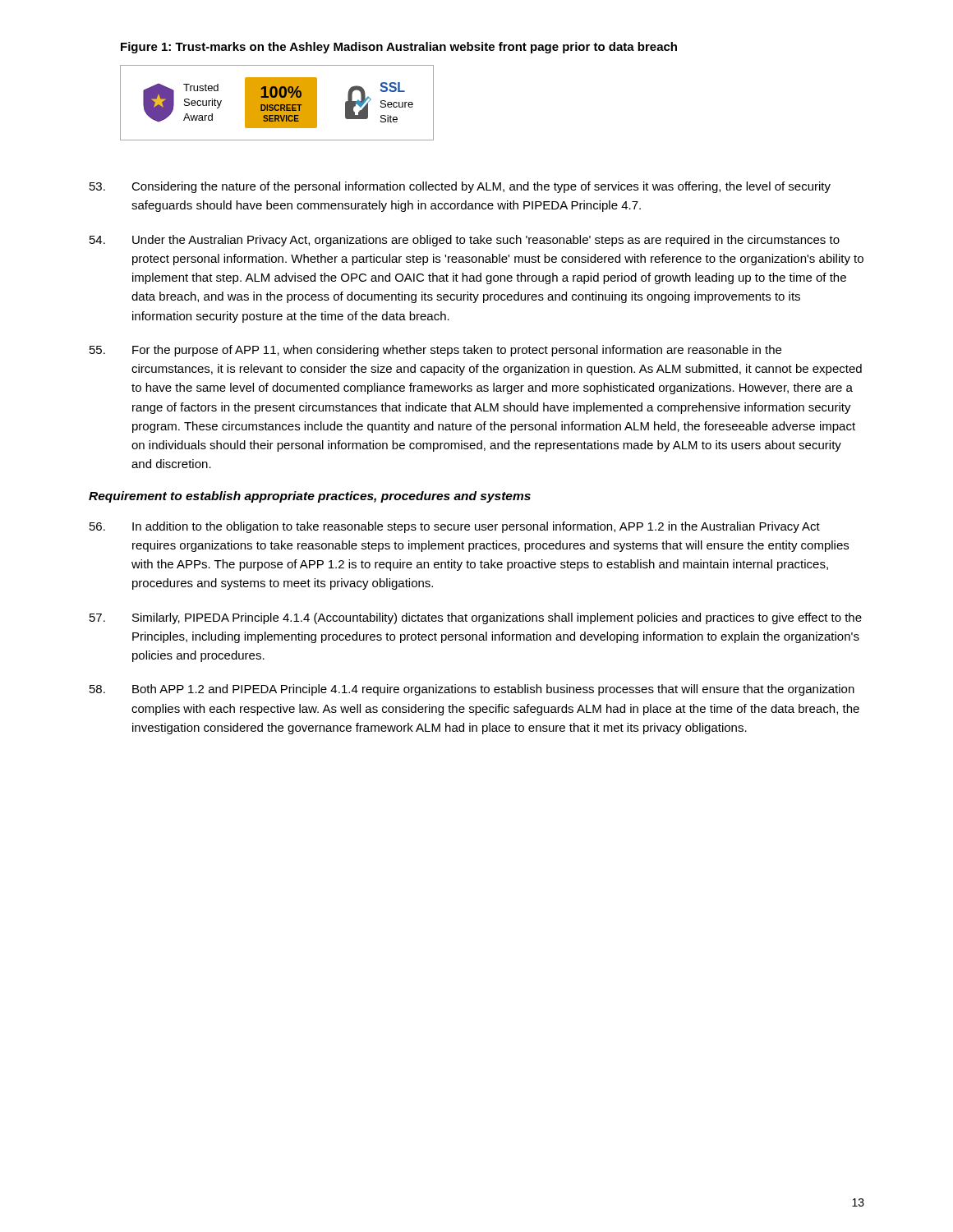Viewport: 953px width, 1232px height.
Task: Find the section header on this page that starts "Requirement to establish appropriate practices,"
Action: pos(310,495)
